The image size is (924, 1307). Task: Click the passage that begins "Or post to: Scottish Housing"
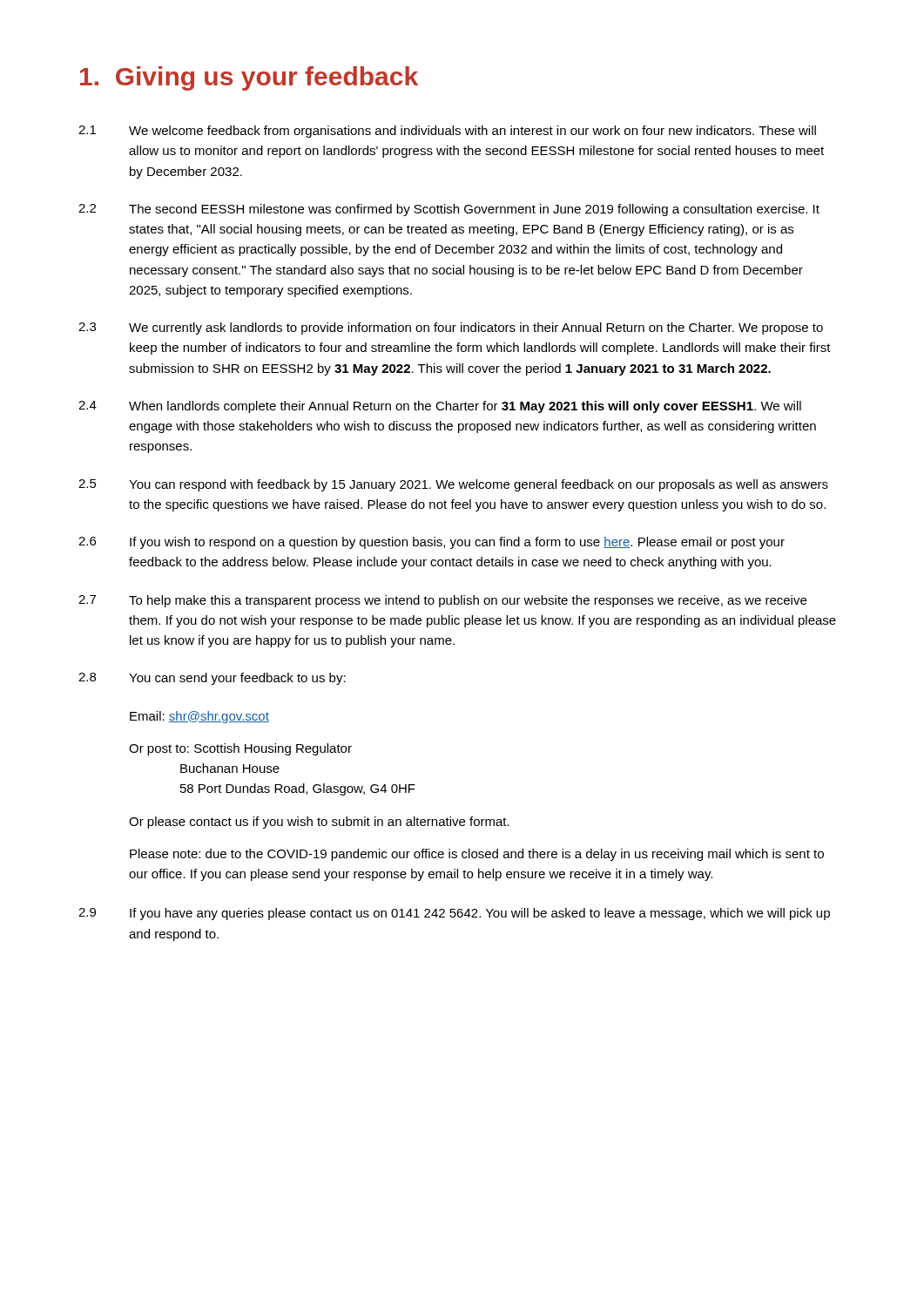pos(272,769)
